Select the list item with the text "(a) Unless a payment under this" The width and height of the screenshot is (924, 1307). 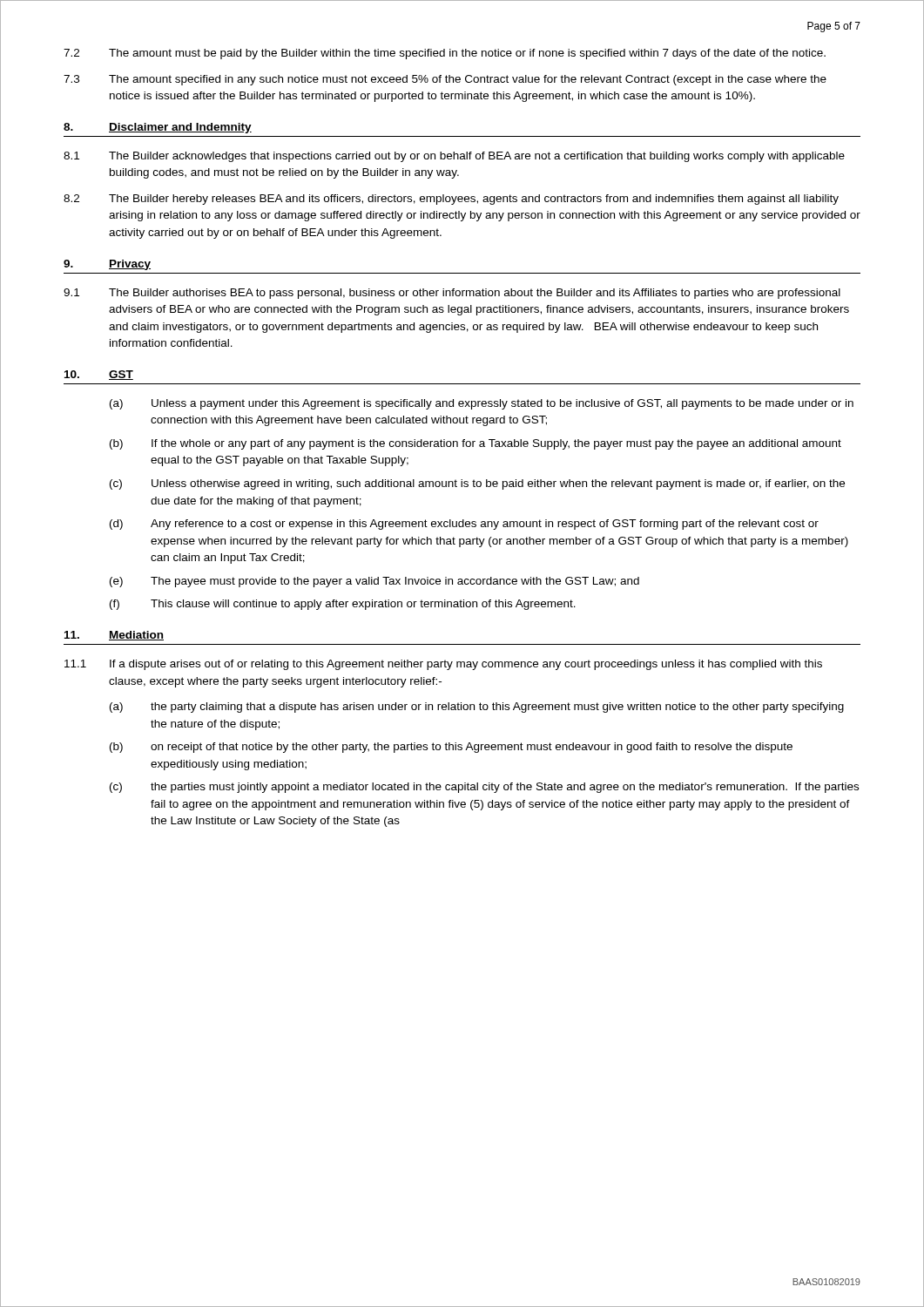(x=485, y=412)
